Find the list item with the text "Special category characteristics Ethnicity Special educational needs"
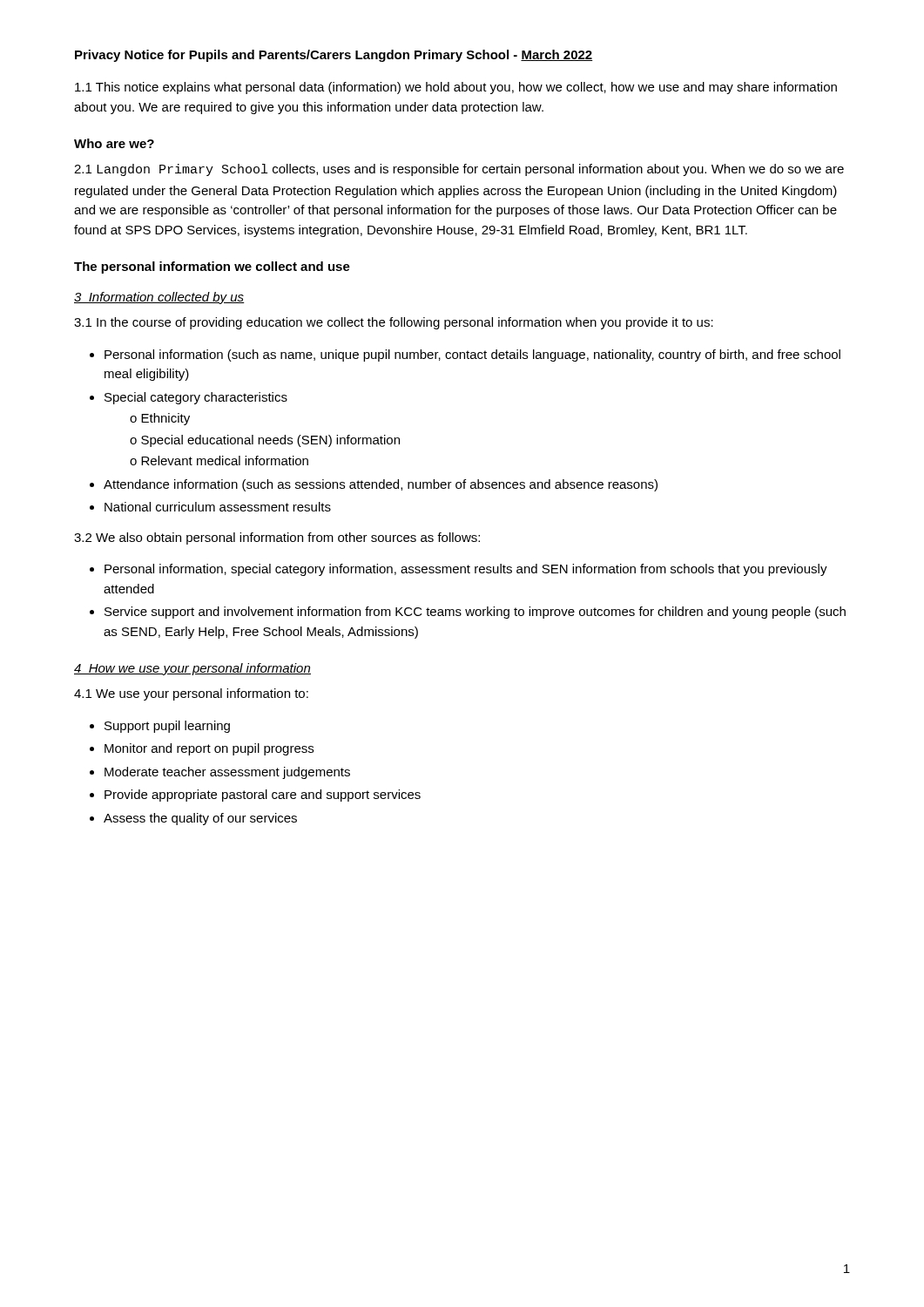This screenshot has height=1307, width=924. (196, 398)
